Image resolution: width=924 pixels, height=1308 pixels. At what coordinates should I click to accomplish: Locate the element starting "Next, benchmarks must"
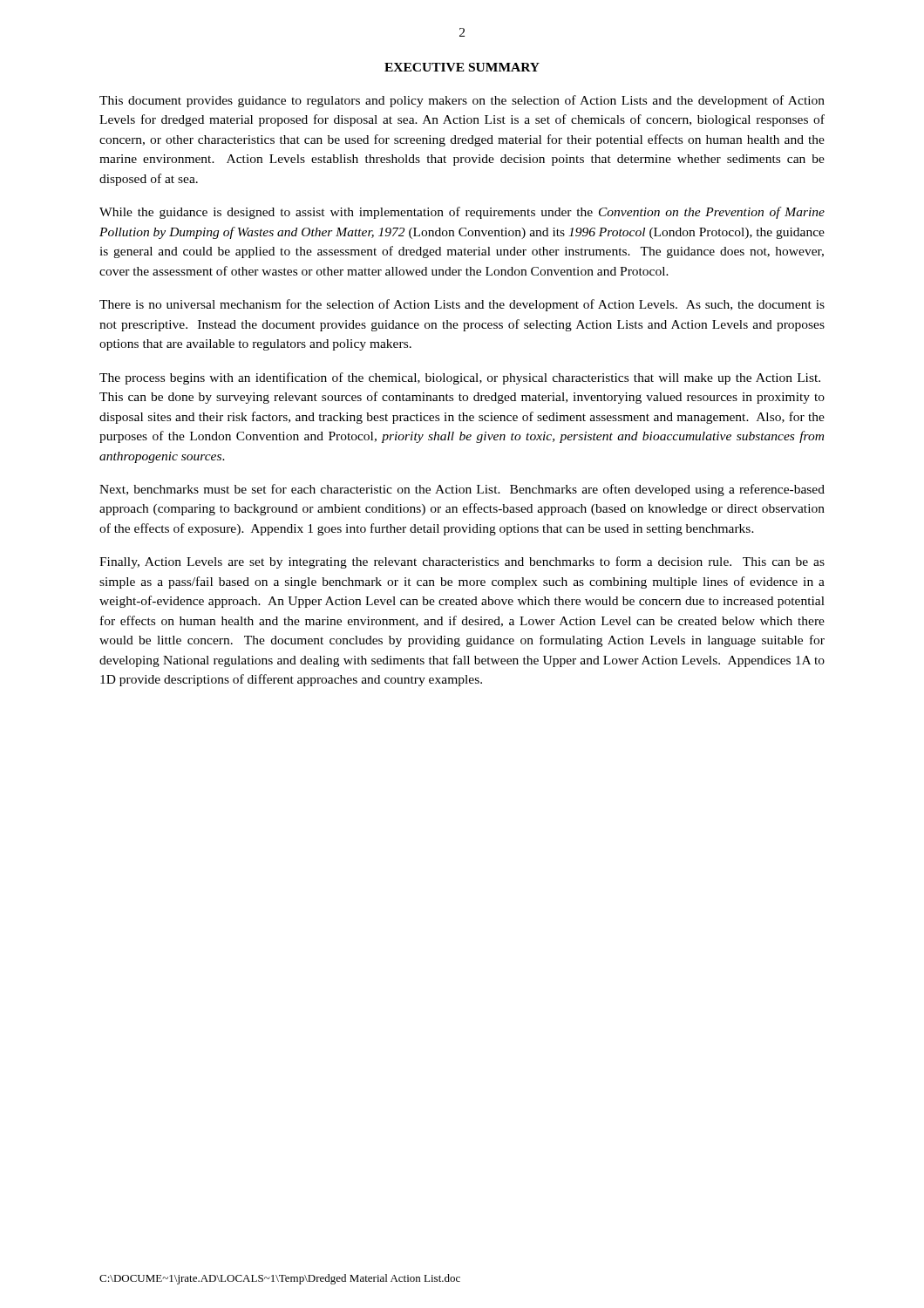[x=462, y=508]
